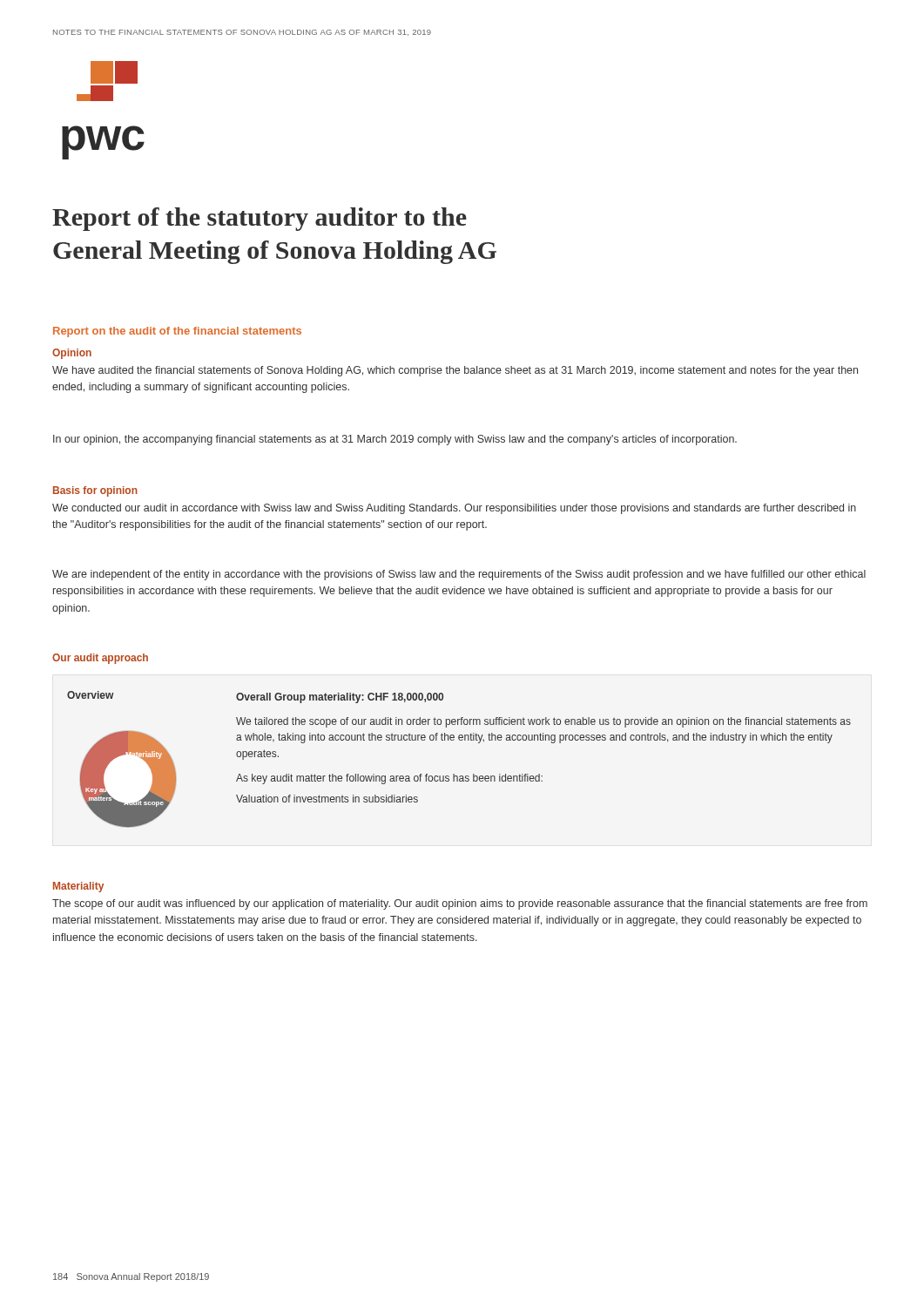Click on the passage starting "We conducted our audit in accordance"
924x1307 pixels.
(462, 517)
